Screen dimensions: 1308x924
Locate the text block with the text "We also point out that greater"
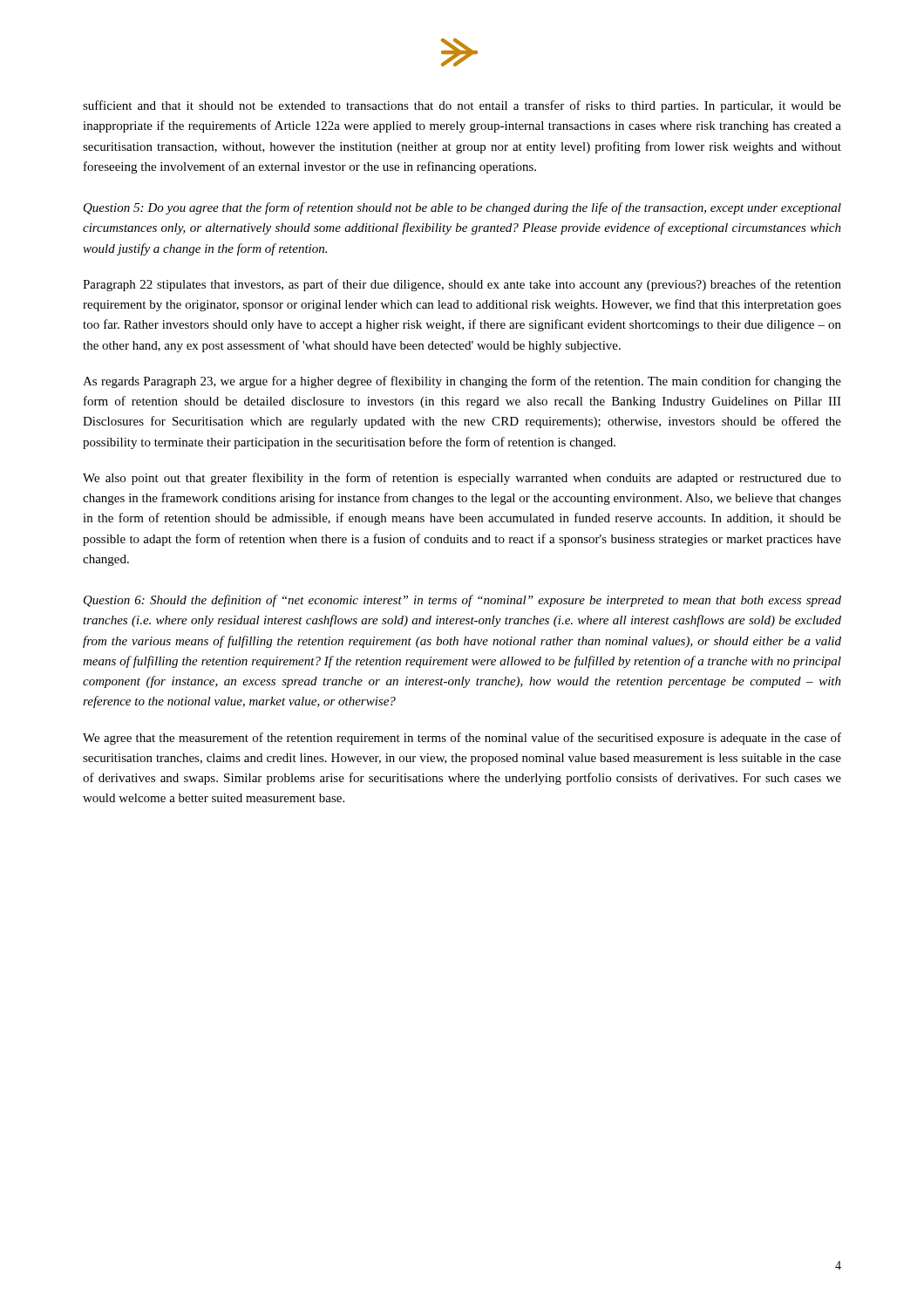pyautogui.click(x=462, y=518)
